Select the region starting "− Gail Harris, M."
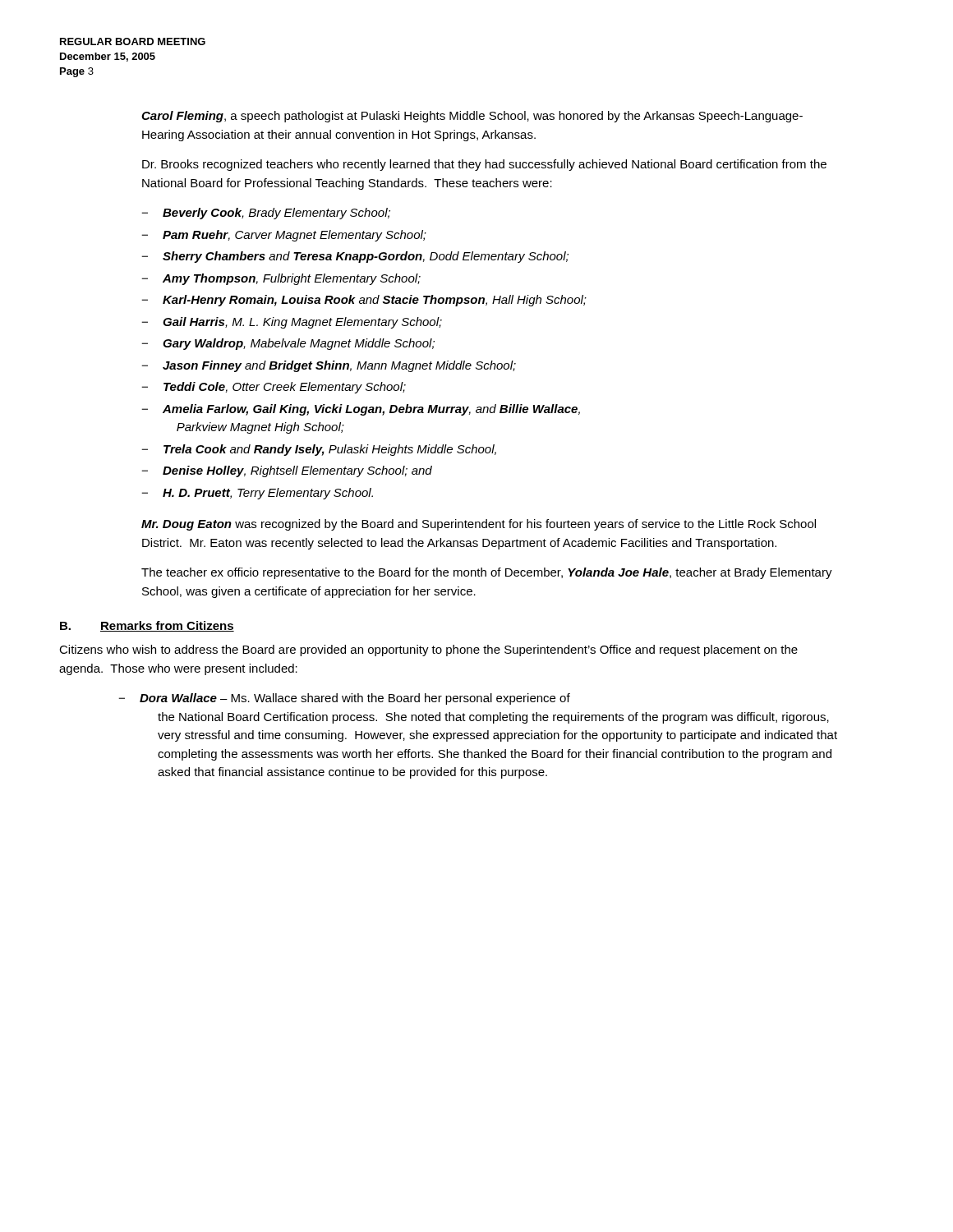This screenshot has width=953, height=1232. (x=292, y=323)
